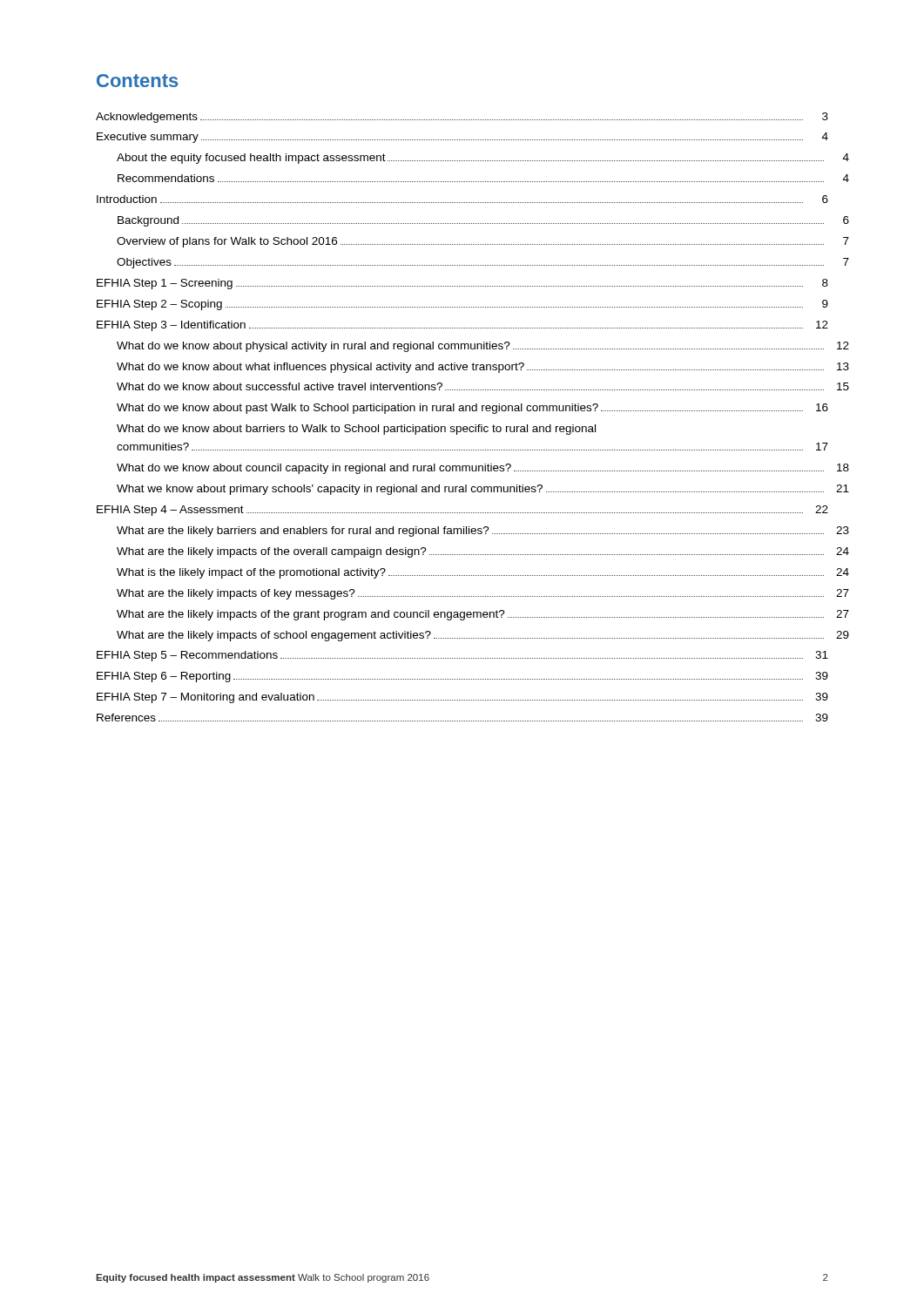This screenshot has height=1307, width=924.
Task: Find the list item that says "Overview of plans for Walk to"
Action: click(483, 242)
